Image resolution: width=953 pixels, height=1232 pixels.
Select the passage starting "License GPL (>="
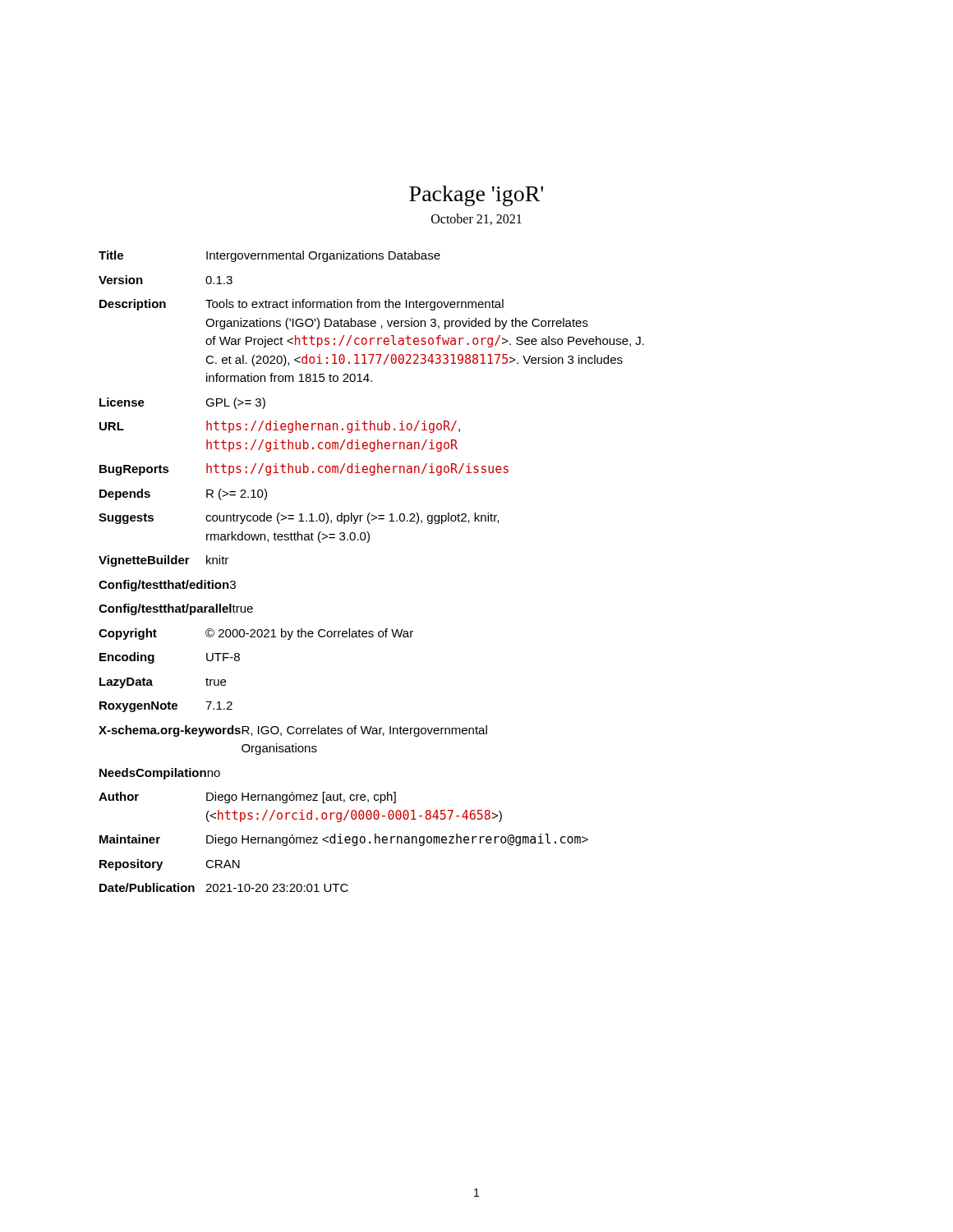pos(120,403)
